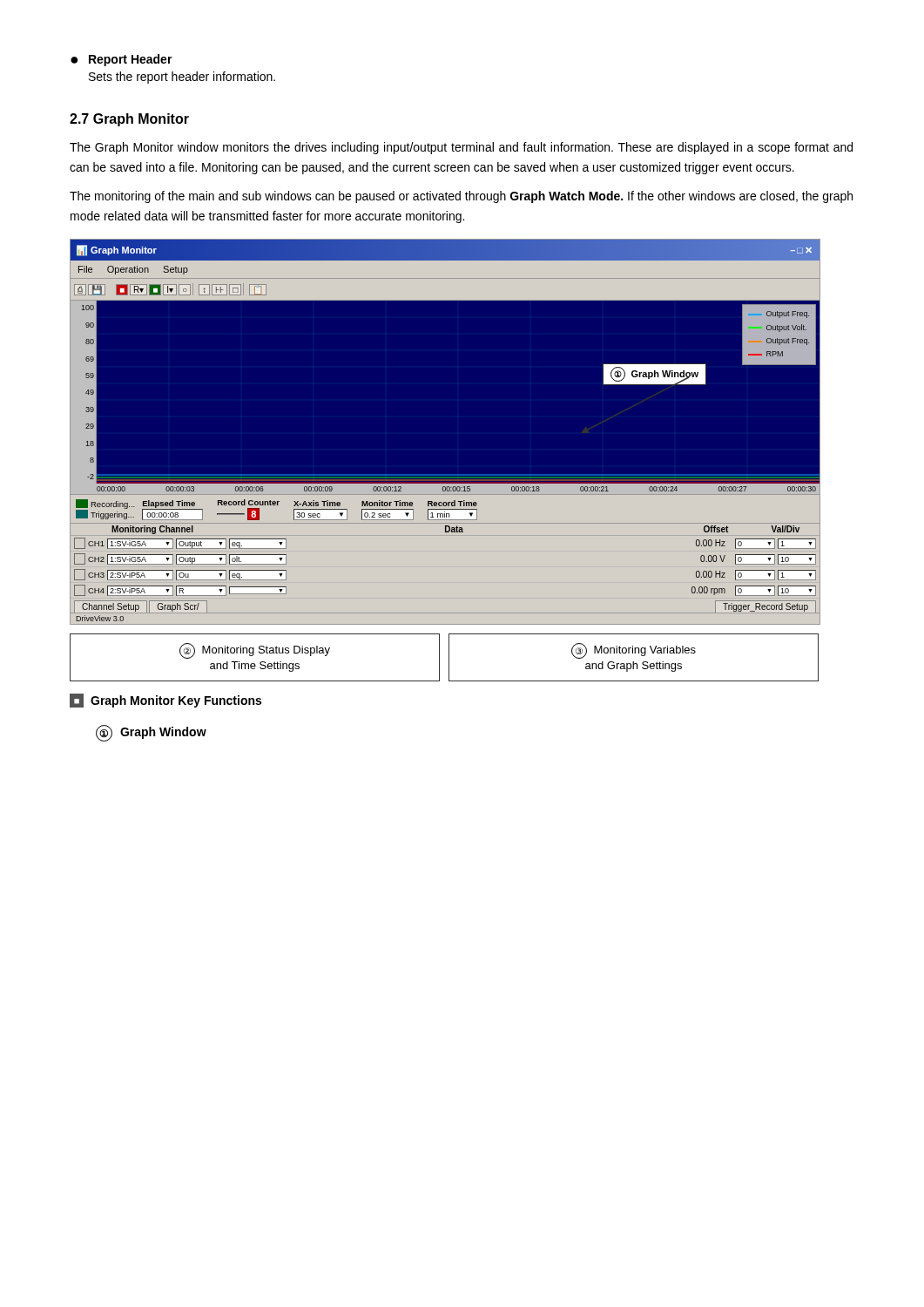Screen dimensions: 1307x924
Task: Select the passage starting "① Graph Window"
Action: (151, 734)
